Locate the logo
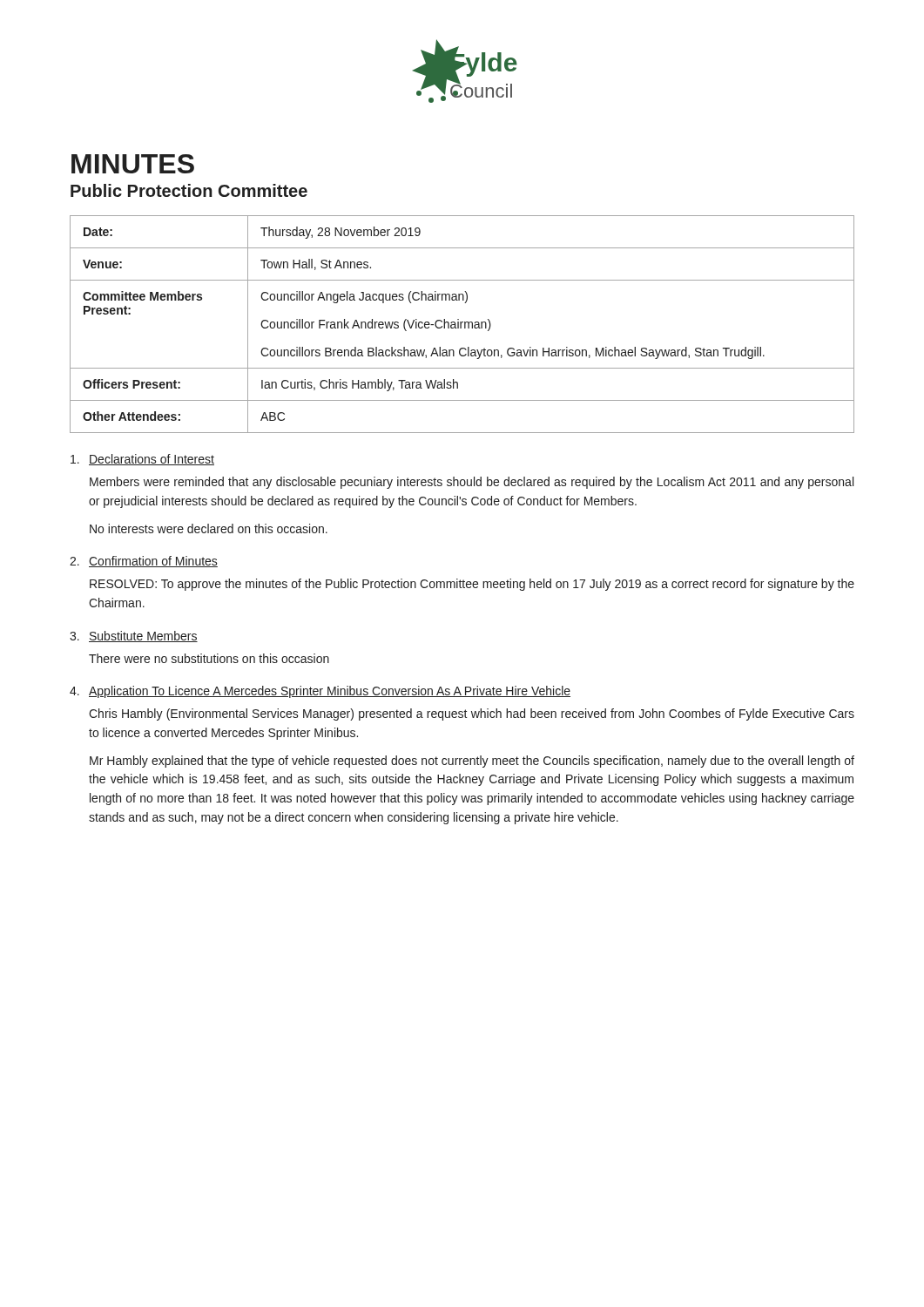This screenshot has height=1307, width=924. coord(462,84)
